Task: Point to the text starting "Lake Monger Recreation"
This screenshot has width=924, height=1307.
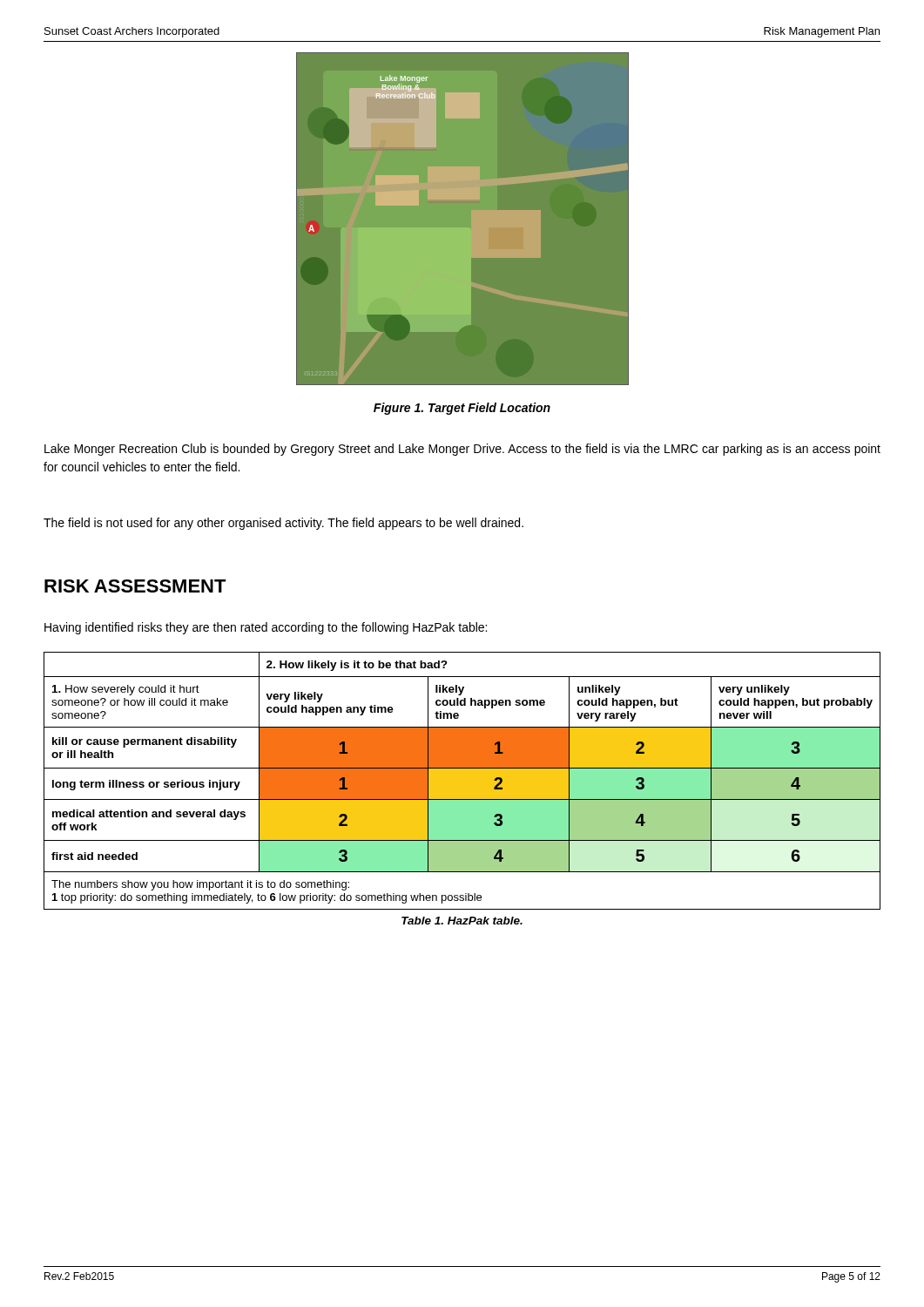Action: tap(462, 458)
